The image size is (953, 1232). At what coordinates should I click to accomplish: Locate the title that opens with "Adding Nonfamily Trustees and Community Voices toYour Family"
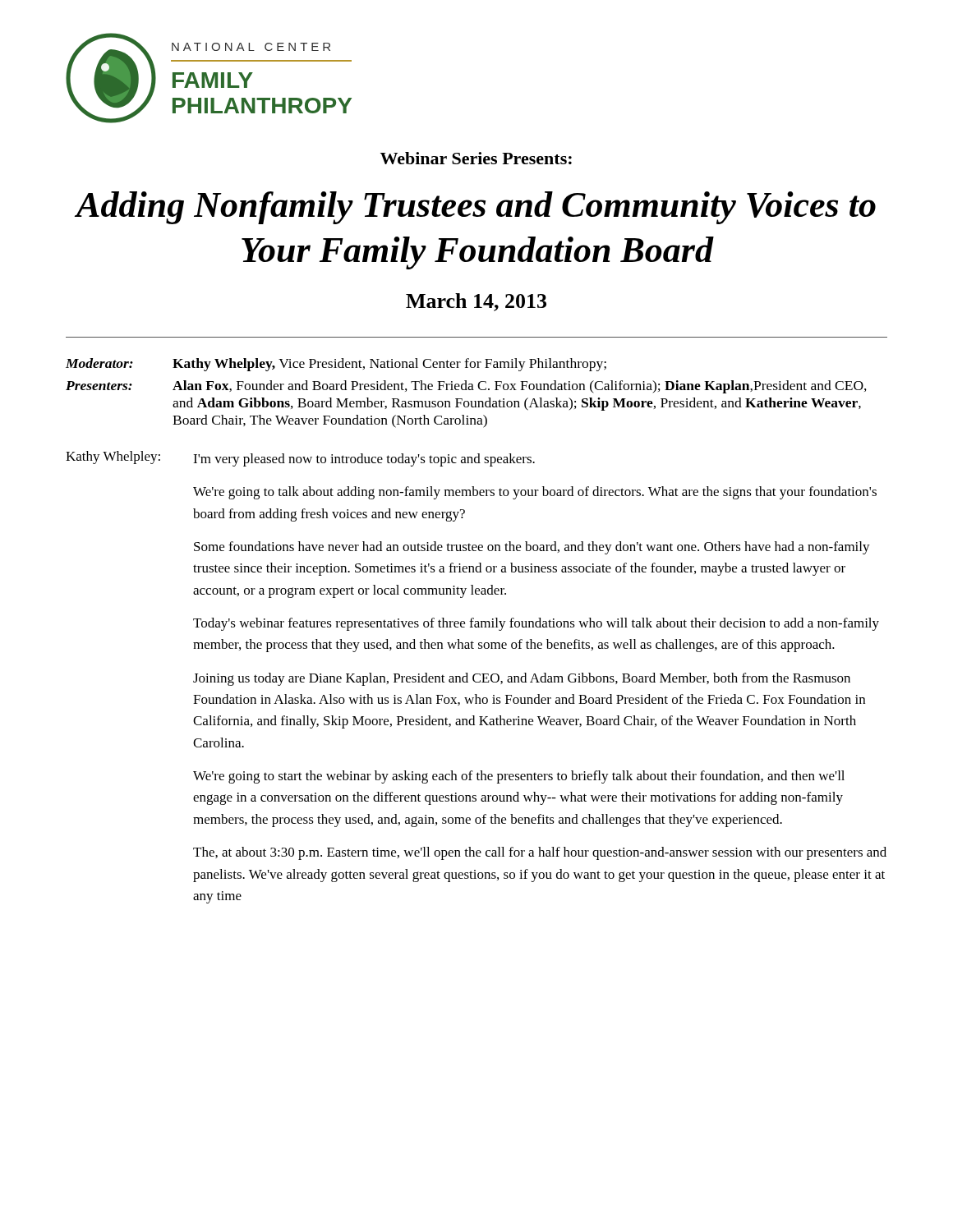click(x=476, y=227)
